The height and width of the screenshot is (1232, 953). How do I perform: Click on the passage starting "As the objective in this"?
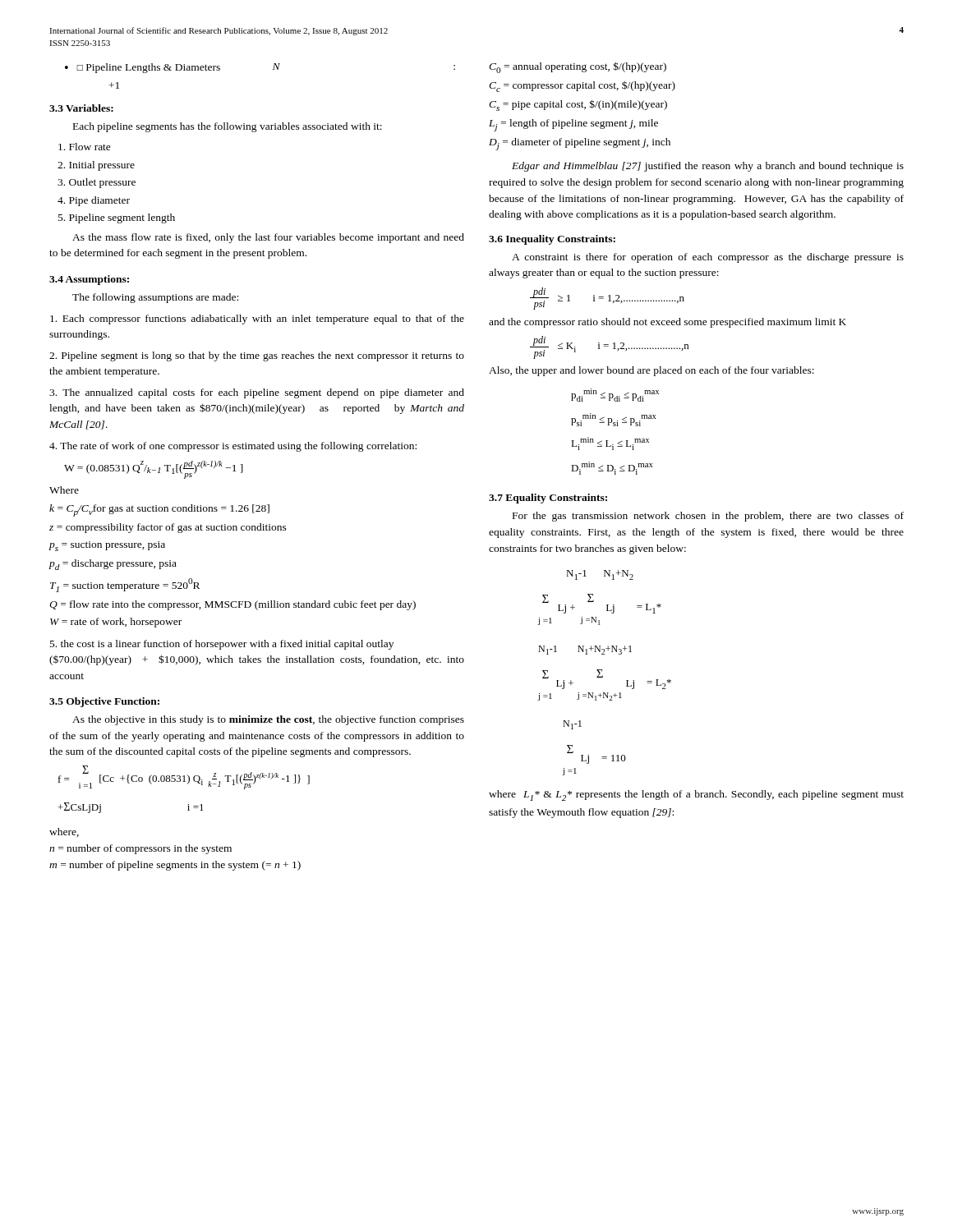tap(257, 735)
